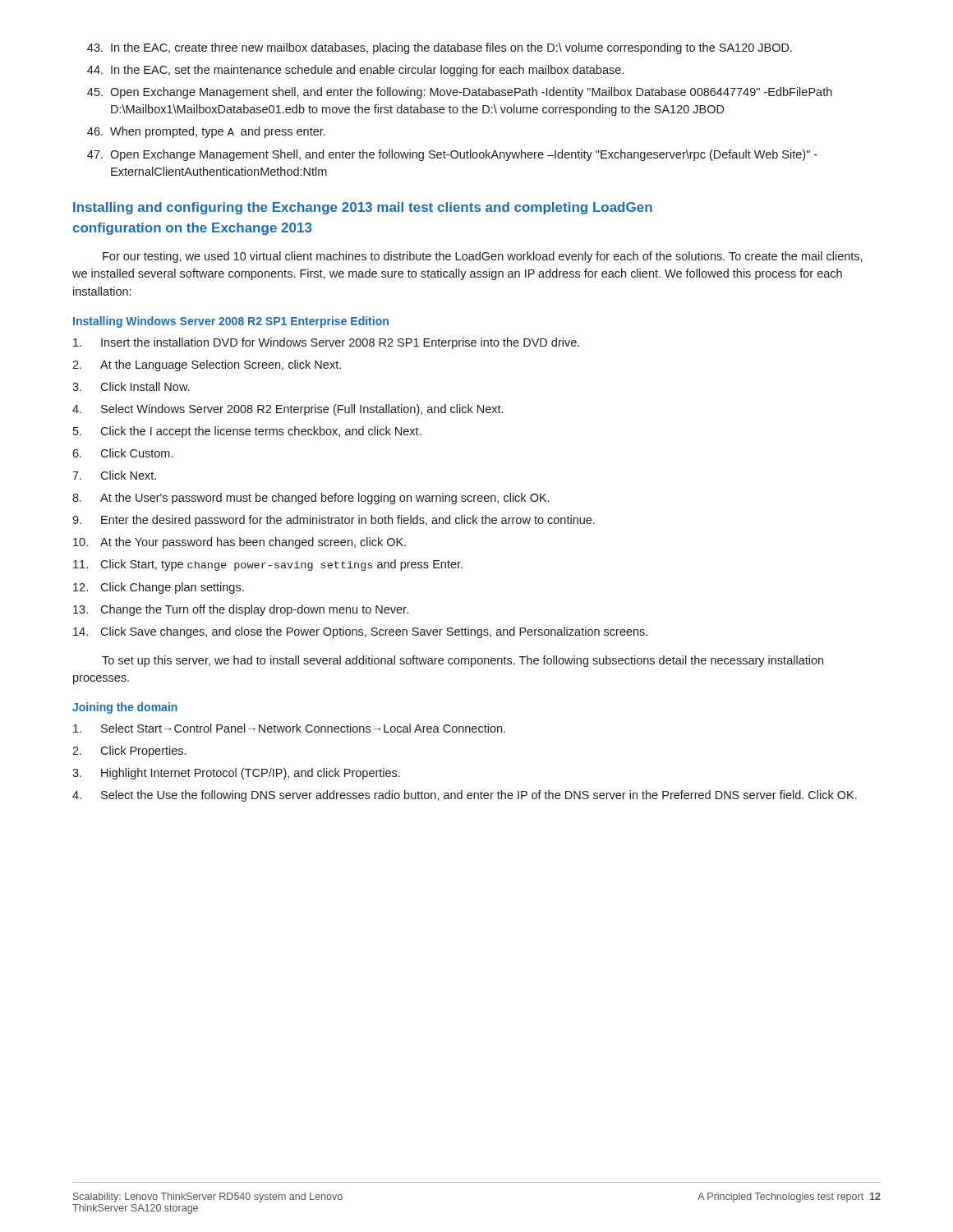Screen dimensions: 1232x953
Task: Locate the block of text that opens with "4. Select the Use"
Action: (476, 796)
